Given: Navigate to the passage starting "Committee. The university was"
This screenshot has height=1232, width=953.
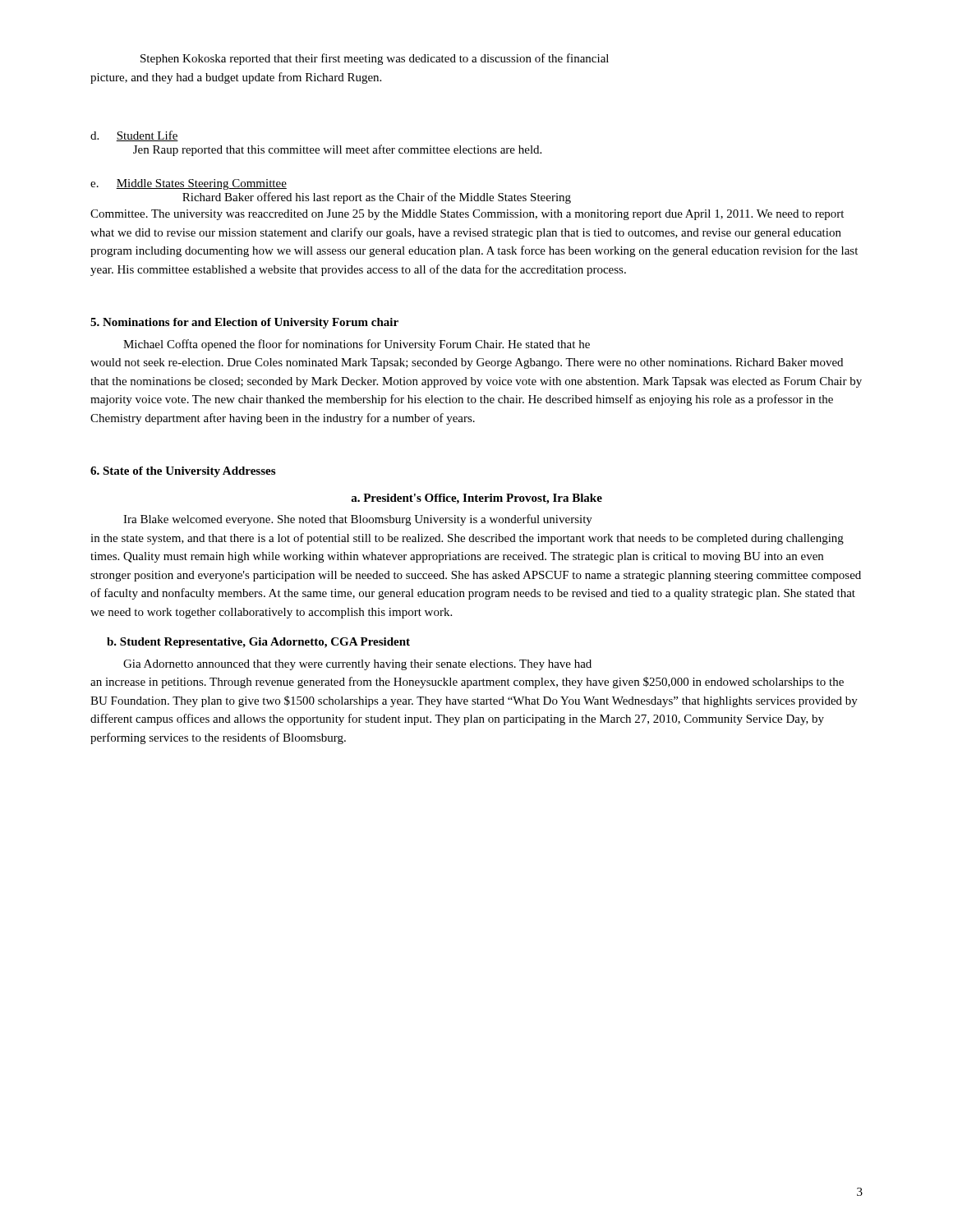Looking at the screenshot, I should coord(476,241).
